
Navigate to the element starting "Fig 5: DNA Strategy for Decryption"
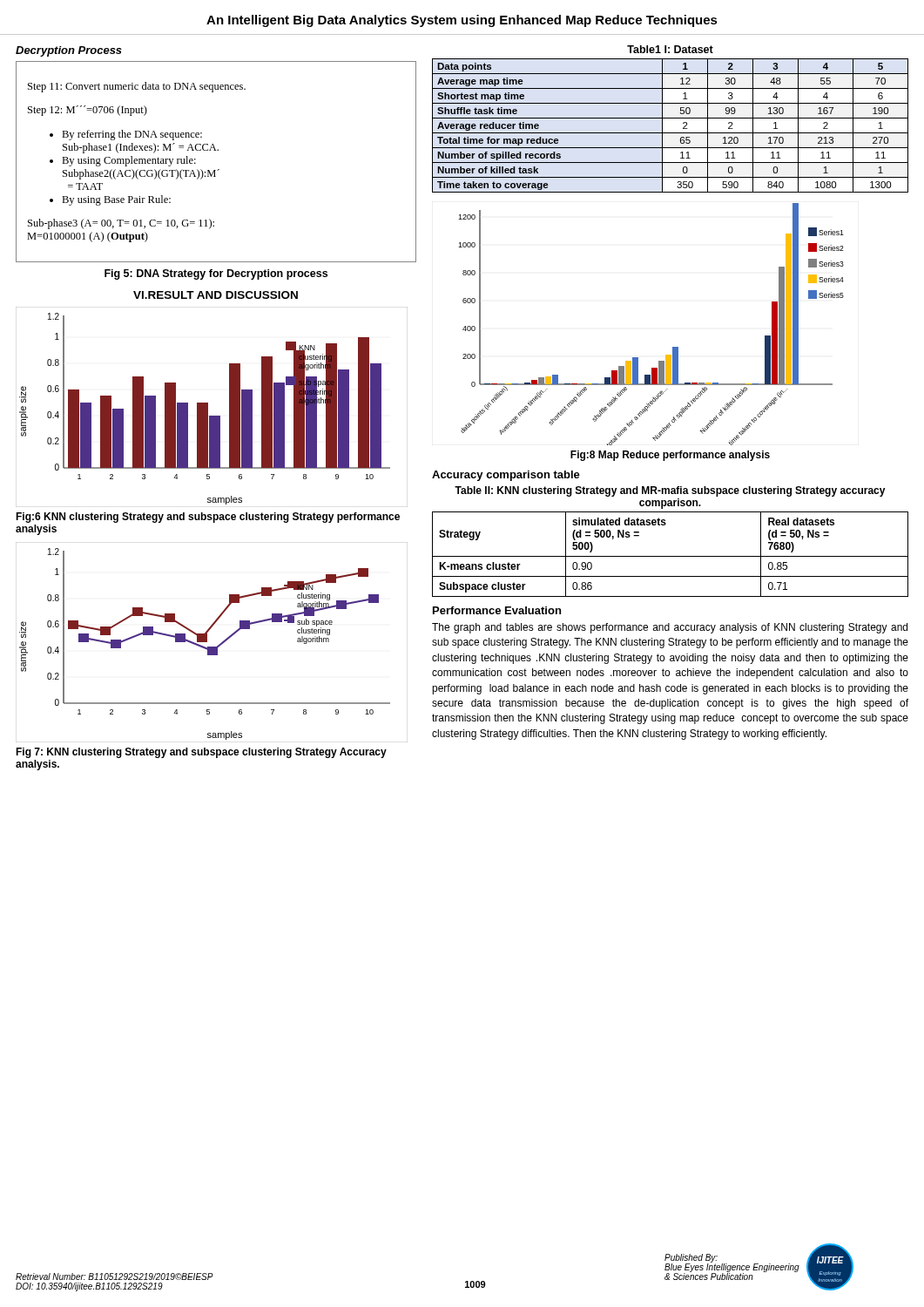pos(216,273)
